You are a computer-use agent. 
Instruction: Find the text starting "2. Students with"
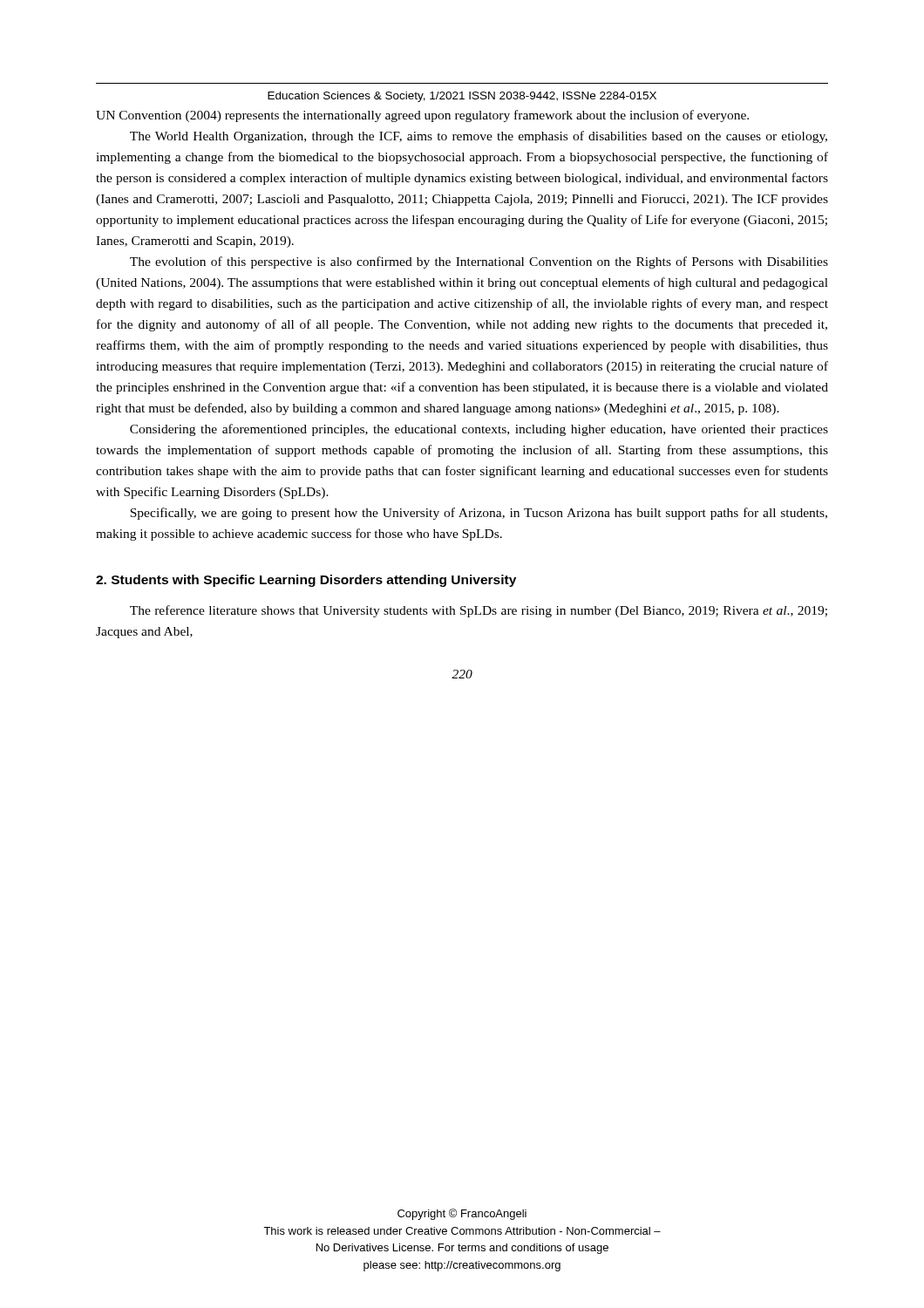click(306, 580)
